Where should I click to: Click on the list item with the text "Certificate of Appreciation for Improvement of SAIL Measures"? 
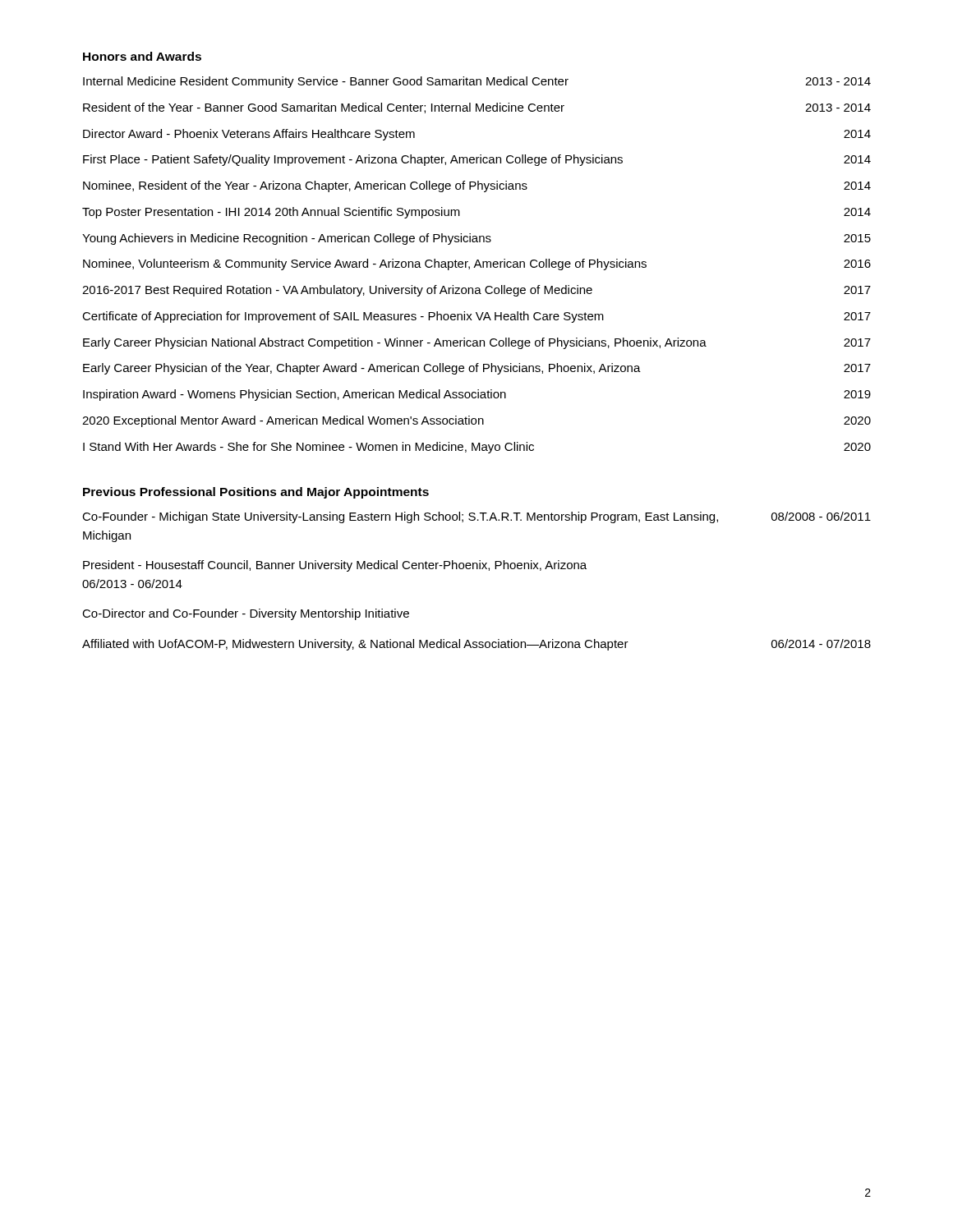pyautogui.click(x=476, y=316)
